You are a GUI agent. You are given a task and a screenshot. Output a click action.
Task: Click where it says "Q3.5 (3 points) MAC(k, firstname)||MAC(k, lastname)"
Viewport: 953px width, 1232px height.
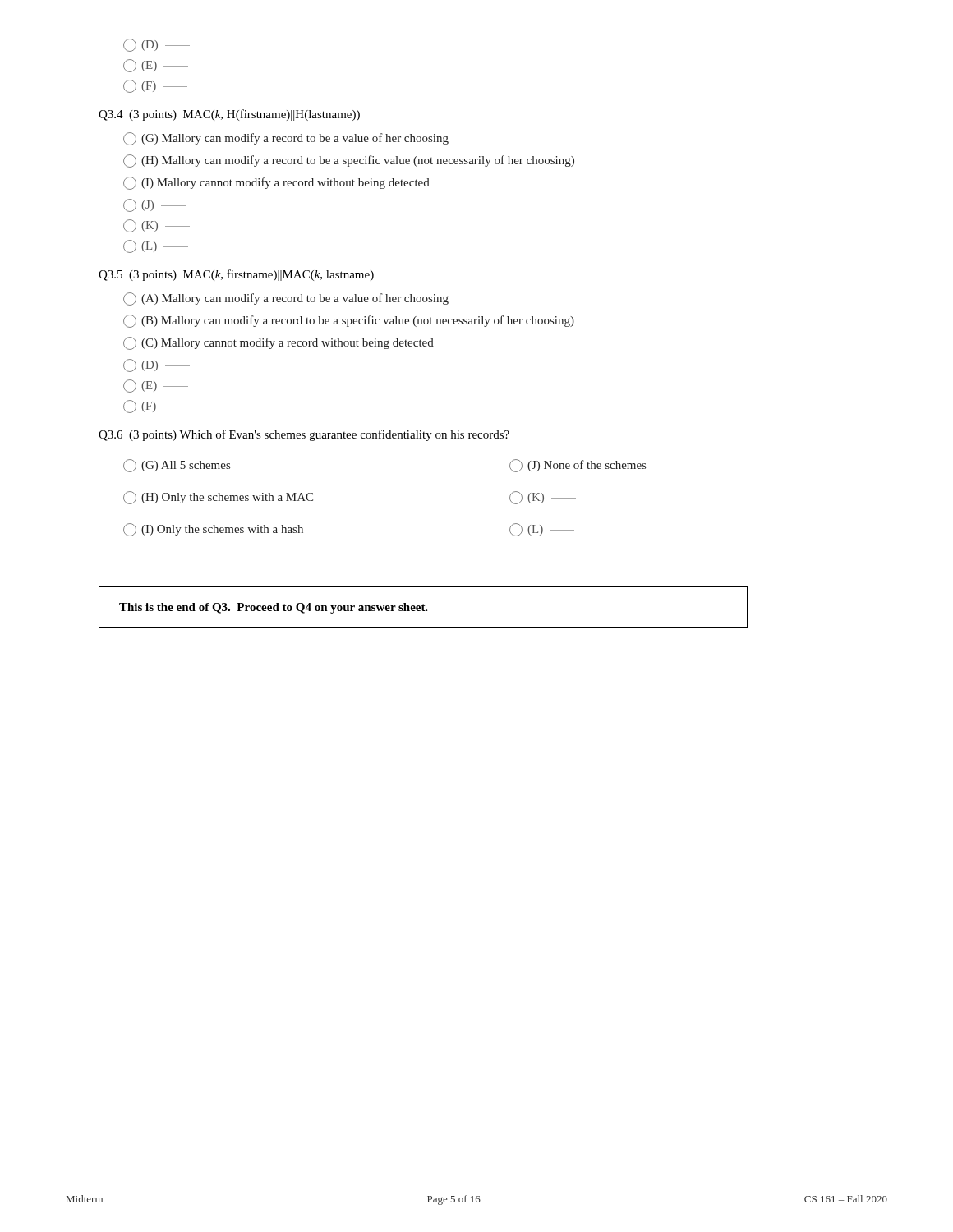coord(236,274)
